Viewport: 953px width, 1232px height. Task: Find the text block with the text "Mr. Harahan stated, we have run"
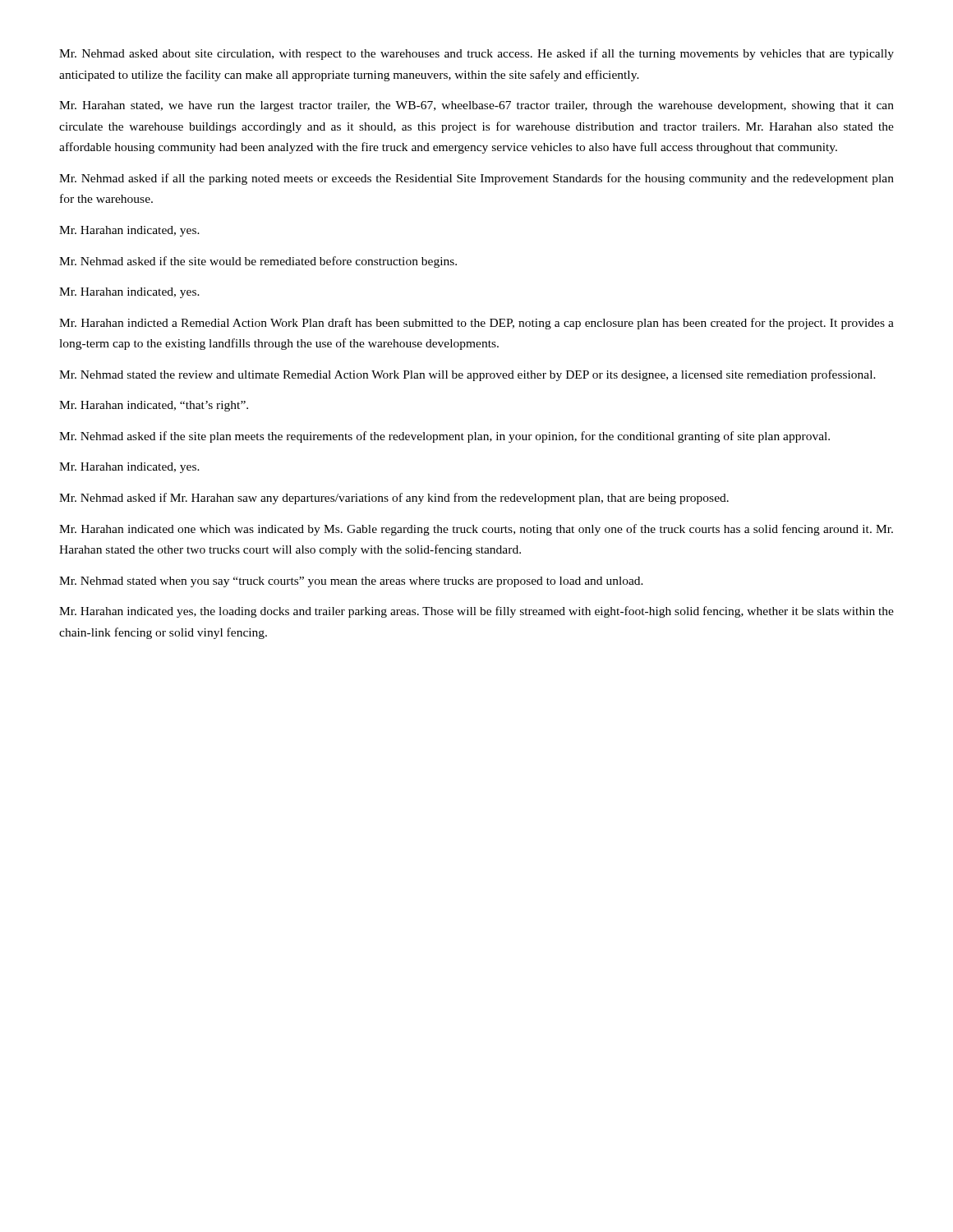click(476, 126)
